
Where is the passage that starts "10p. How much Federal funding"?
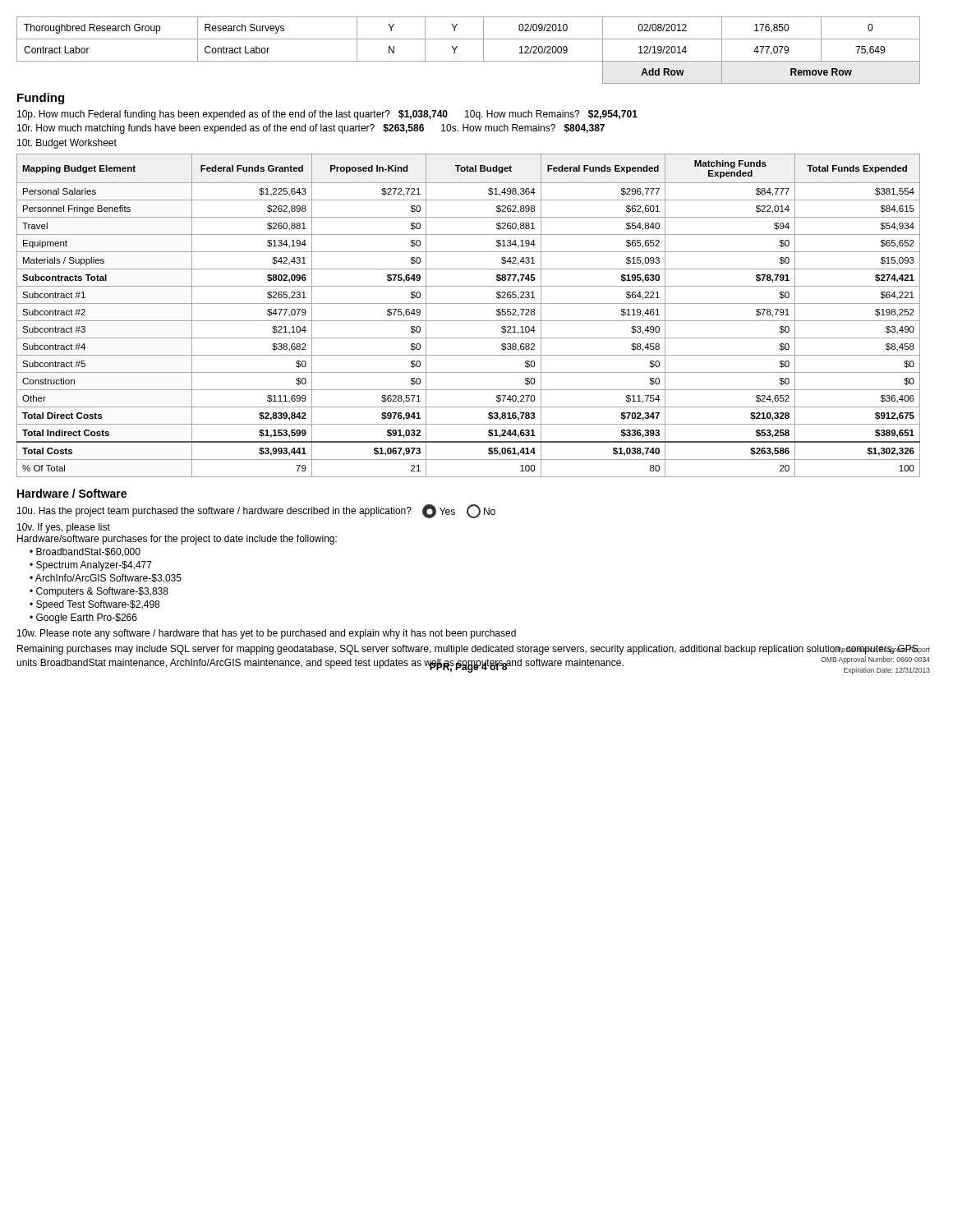(327, 114)
